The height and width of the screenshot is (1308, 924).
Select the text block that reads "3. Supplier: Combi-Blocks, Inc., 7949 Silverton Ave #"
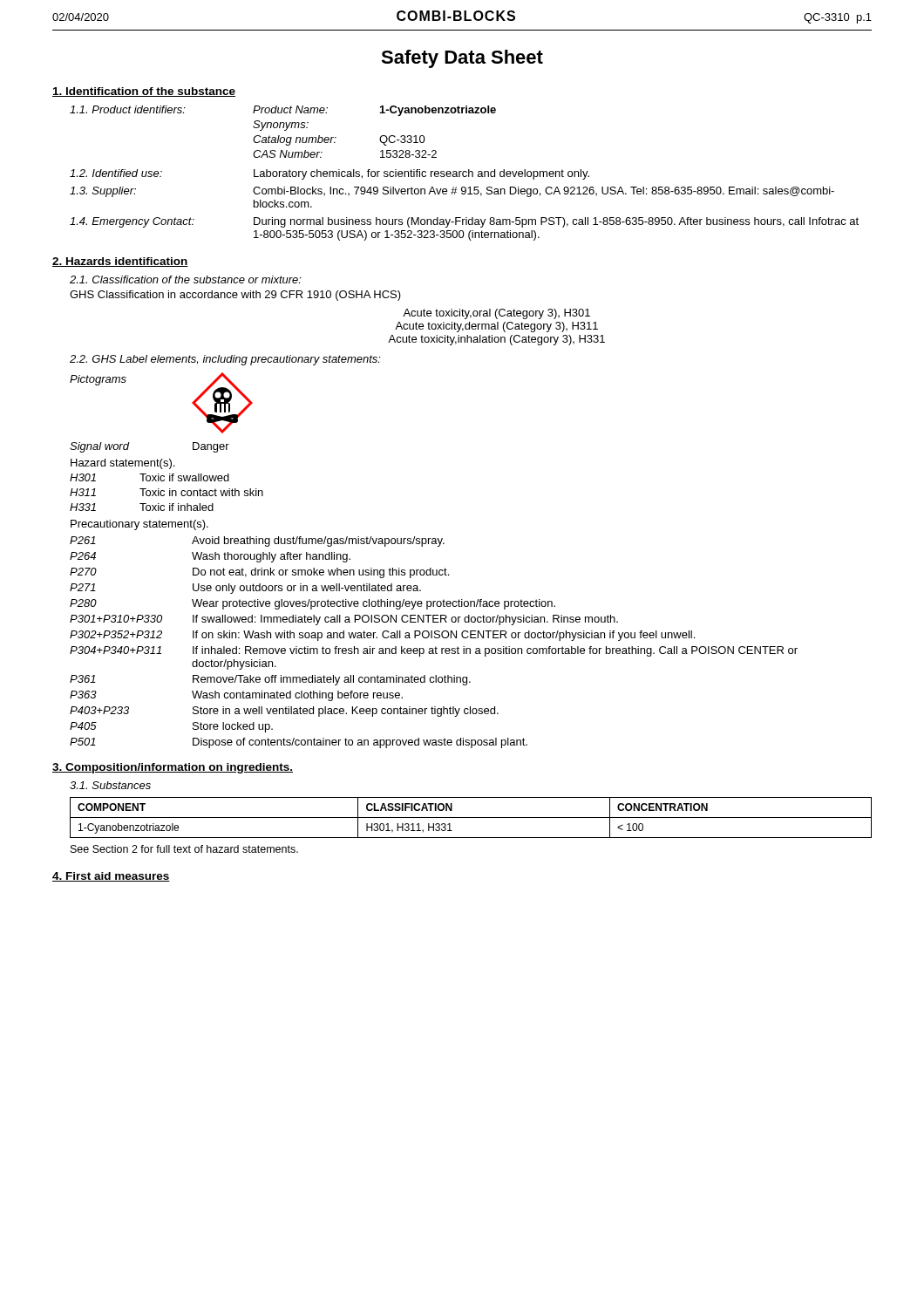pyautogui.click(x=471, y=197)
